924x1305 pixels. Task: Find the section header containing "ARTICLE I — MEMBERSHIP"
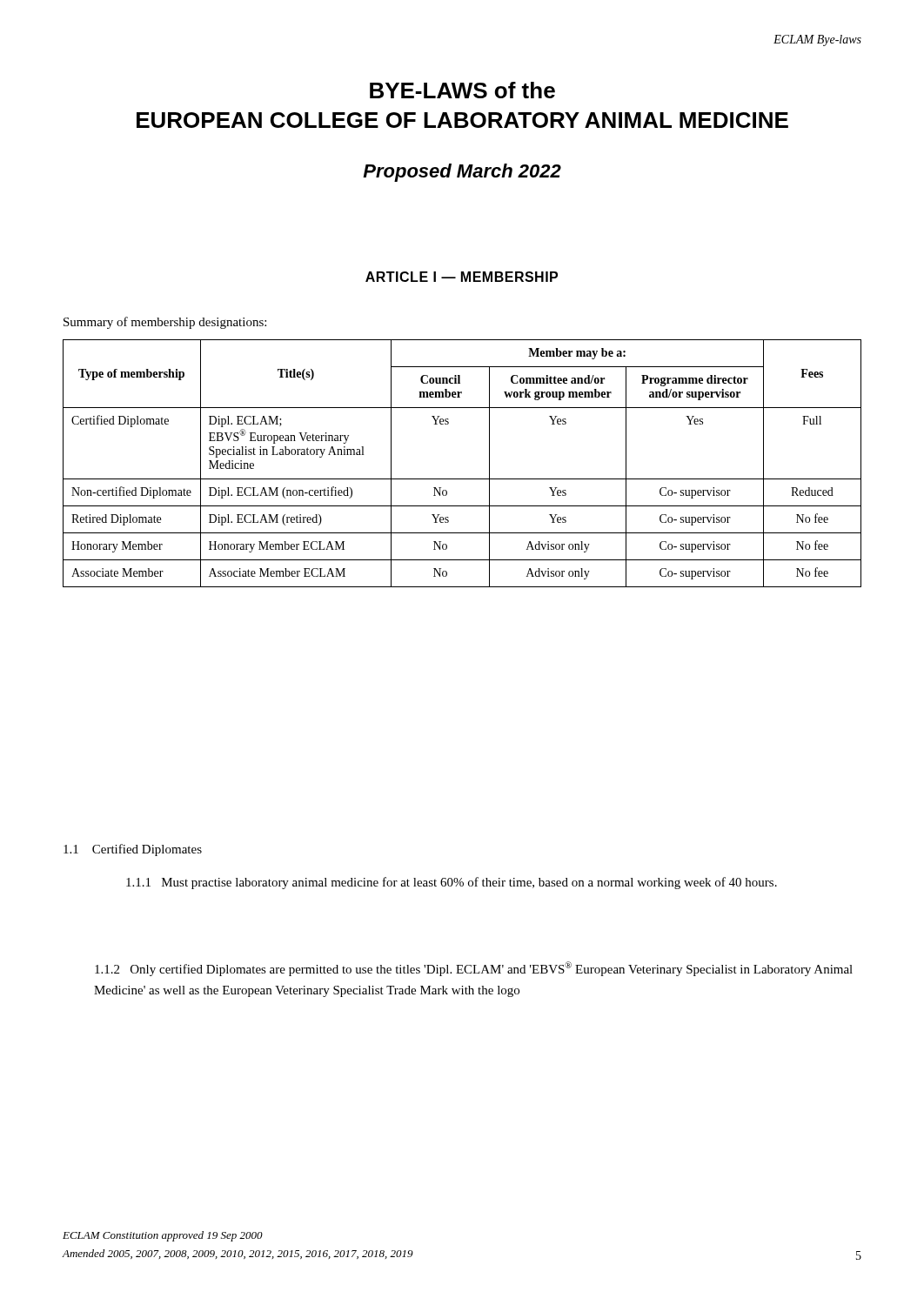(462, 277)
